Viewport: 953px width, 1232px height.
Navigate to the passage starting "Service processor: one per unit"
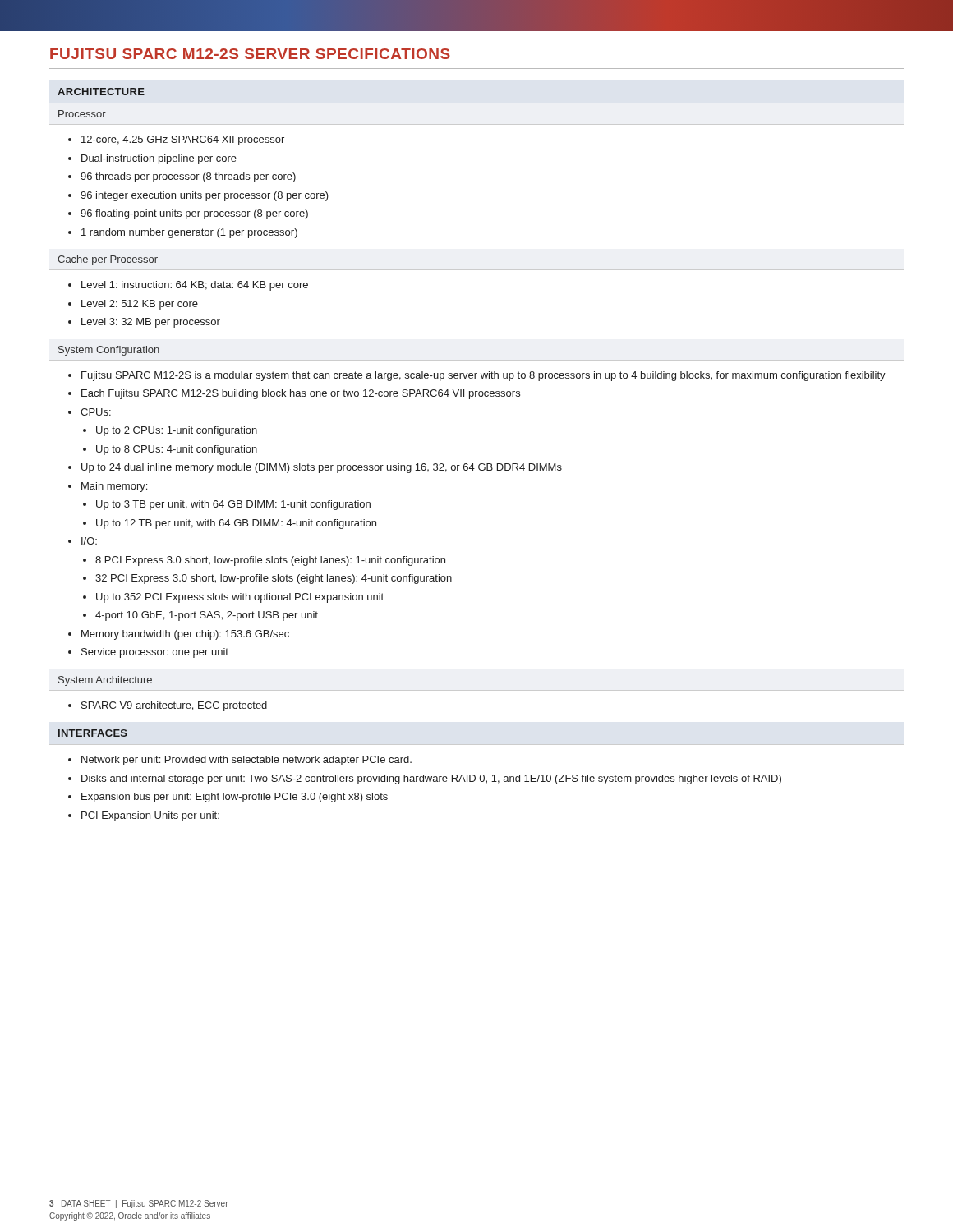click(148, 653)
